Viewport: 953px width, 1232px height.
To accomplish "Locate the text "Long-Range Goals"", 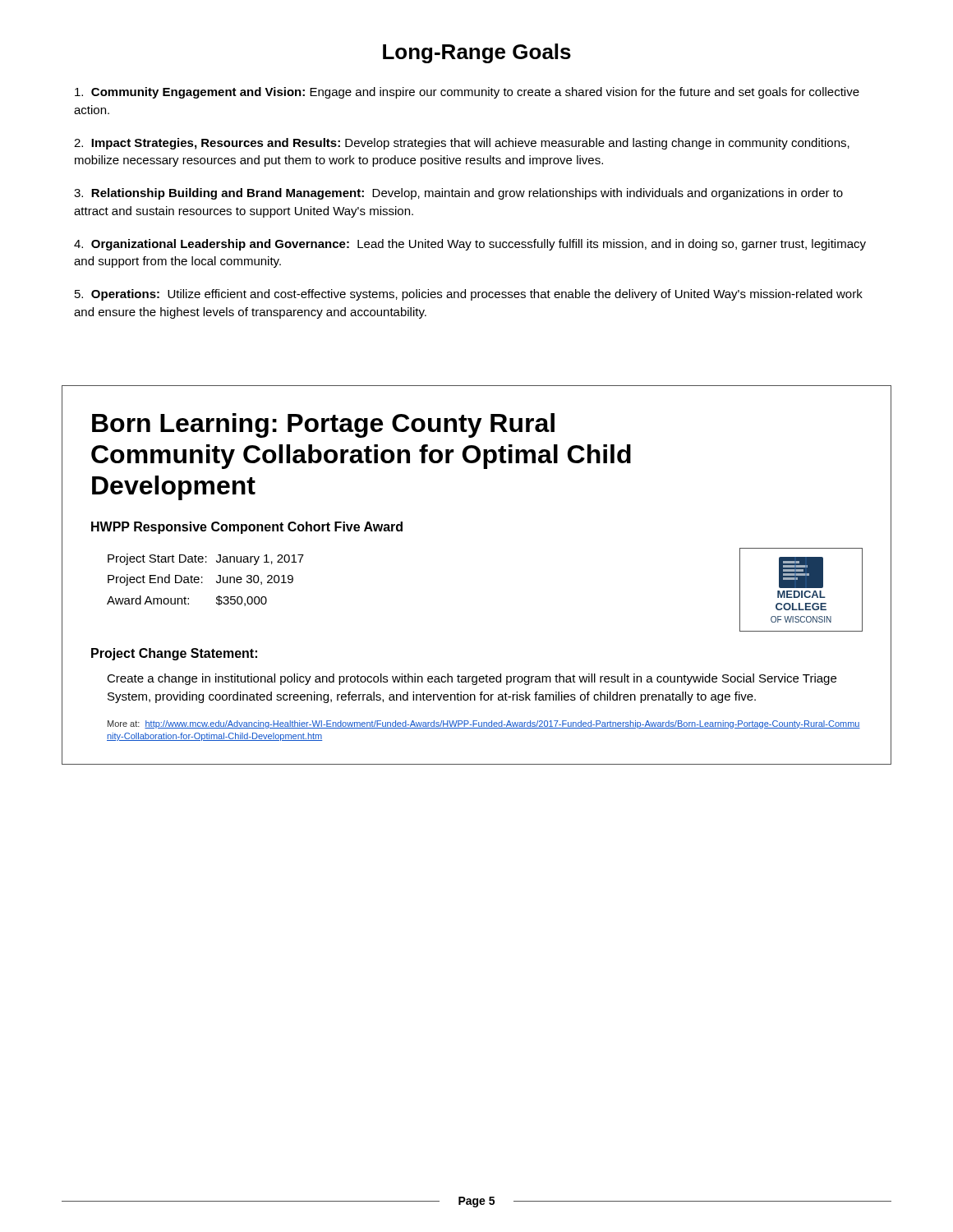I will (476, 52).
